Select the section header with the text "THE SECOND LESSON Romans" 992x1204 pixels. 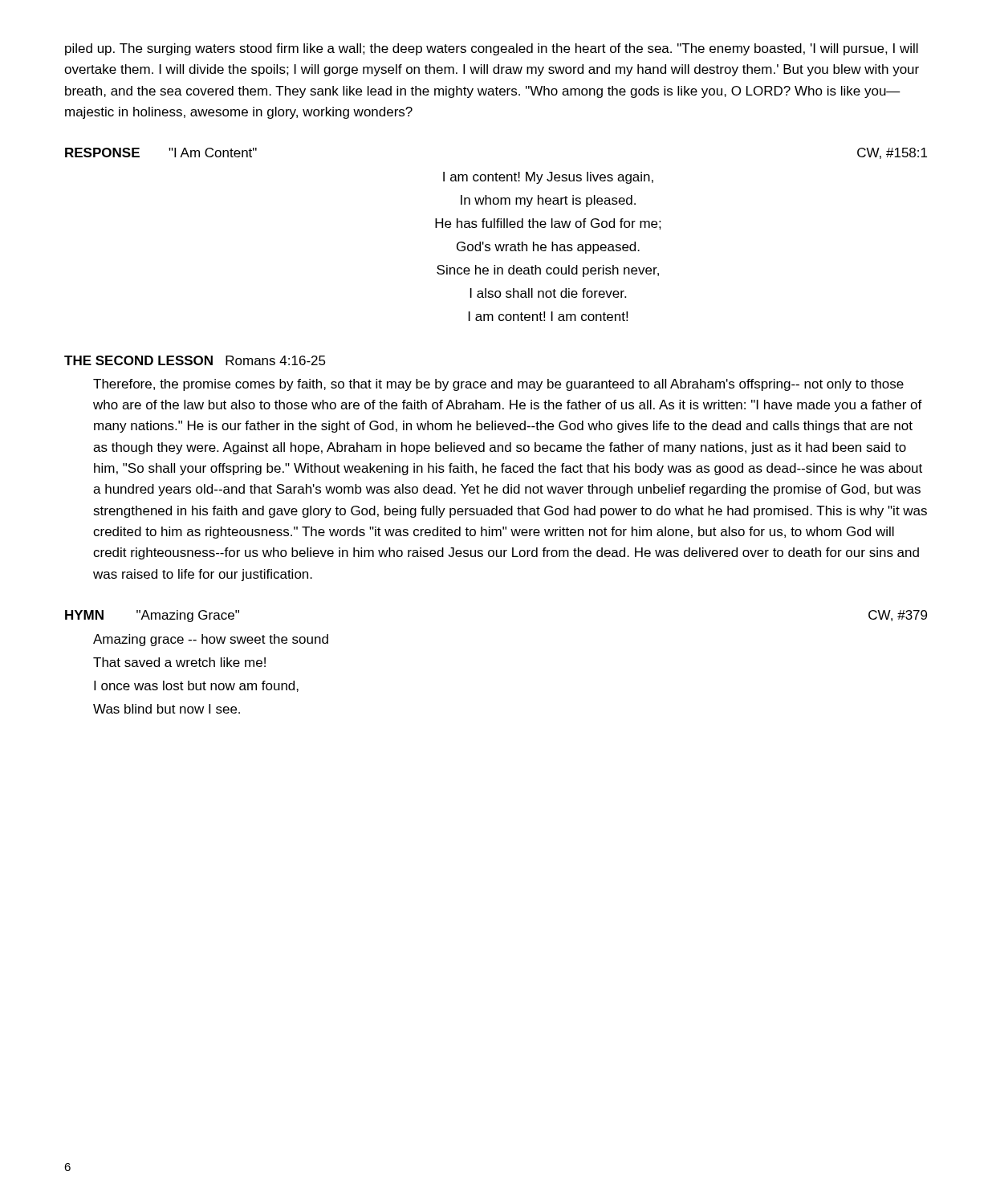195,360
